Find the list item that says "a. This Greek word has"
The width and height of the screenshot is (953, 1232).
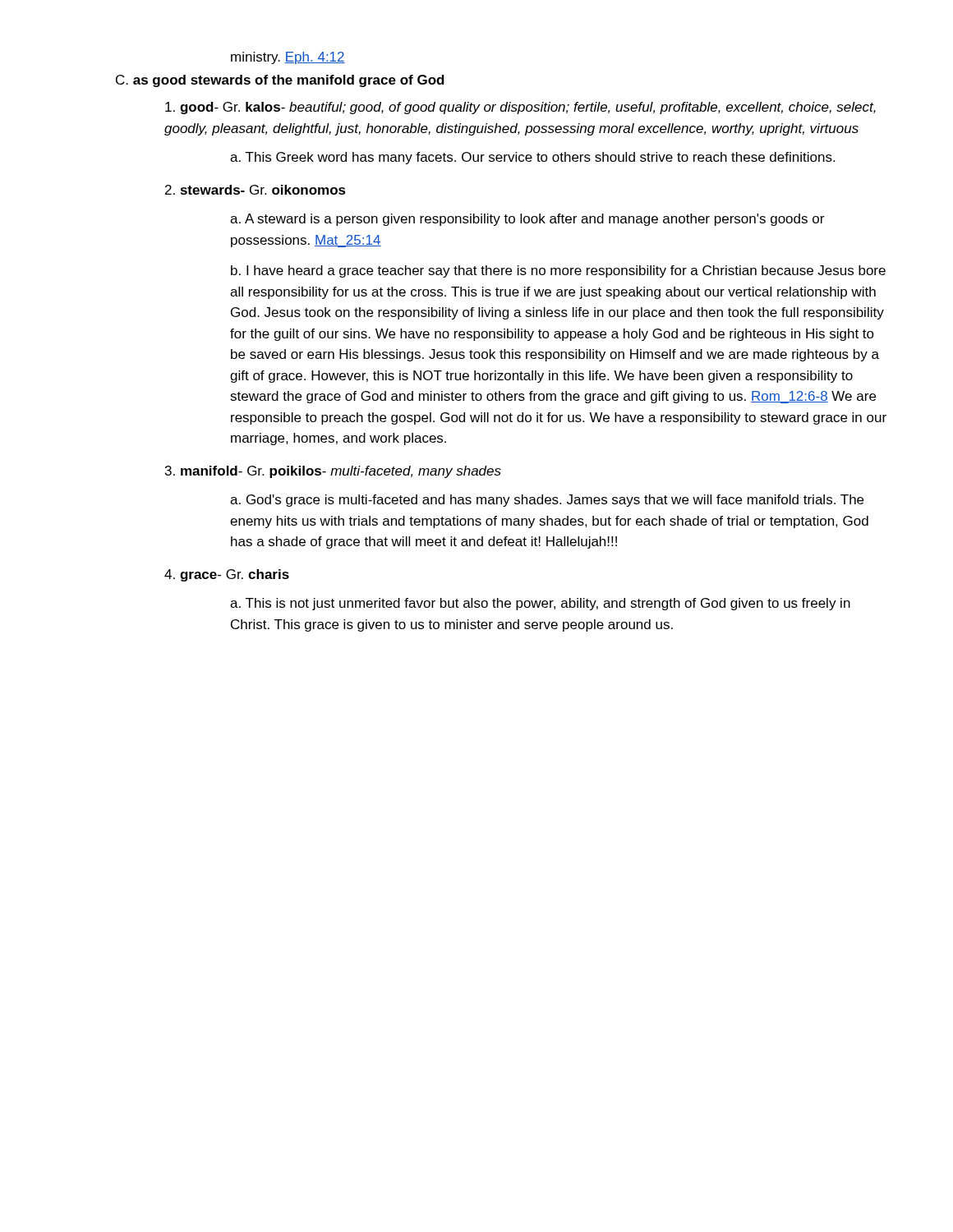click(x=533, y=157)
